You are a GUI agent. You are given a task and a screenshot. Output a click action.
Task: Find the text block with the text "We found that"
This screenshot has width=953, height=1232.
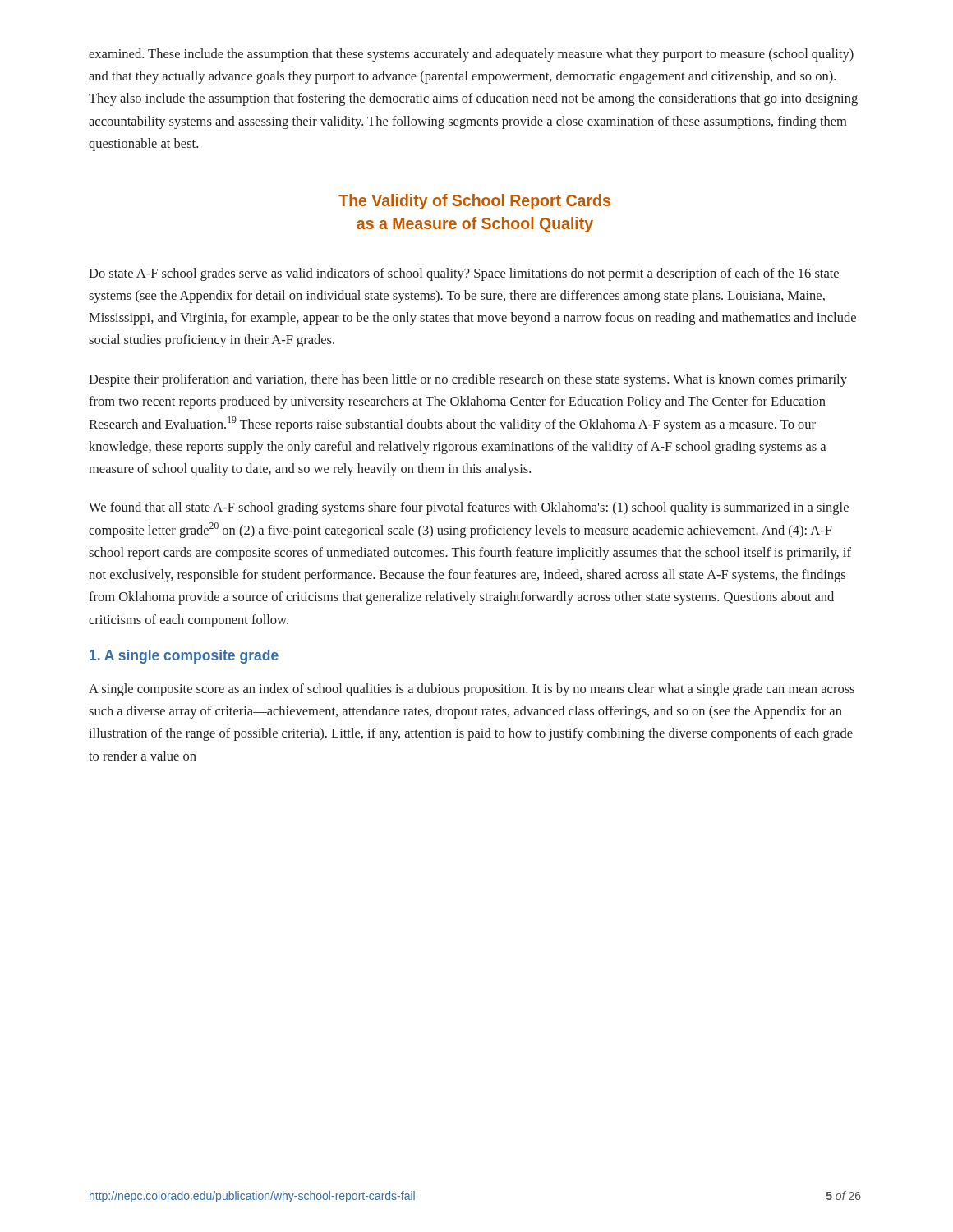470,563
